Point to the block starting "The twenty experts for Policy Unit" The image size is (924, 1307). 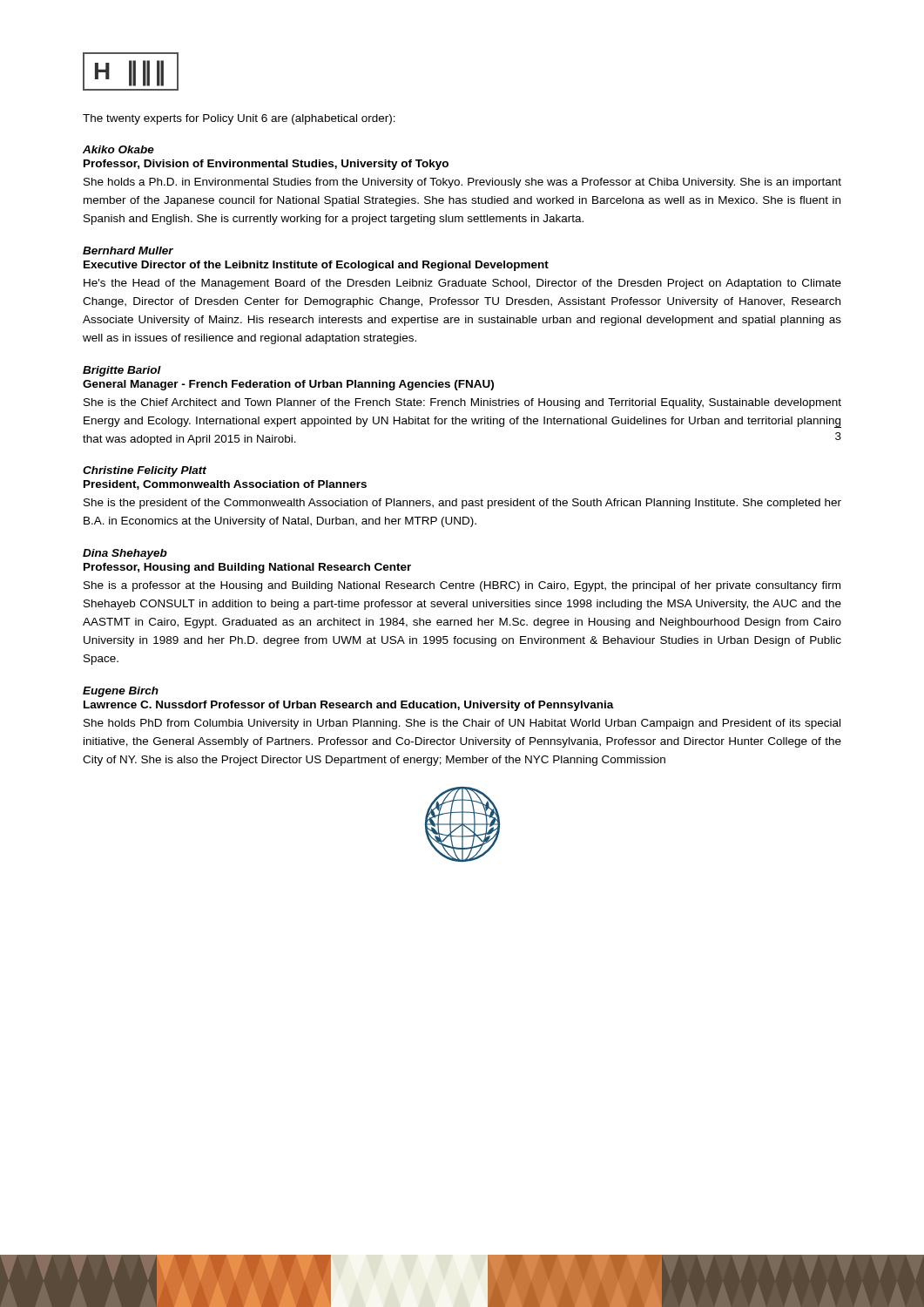click(x=239, y=118)
